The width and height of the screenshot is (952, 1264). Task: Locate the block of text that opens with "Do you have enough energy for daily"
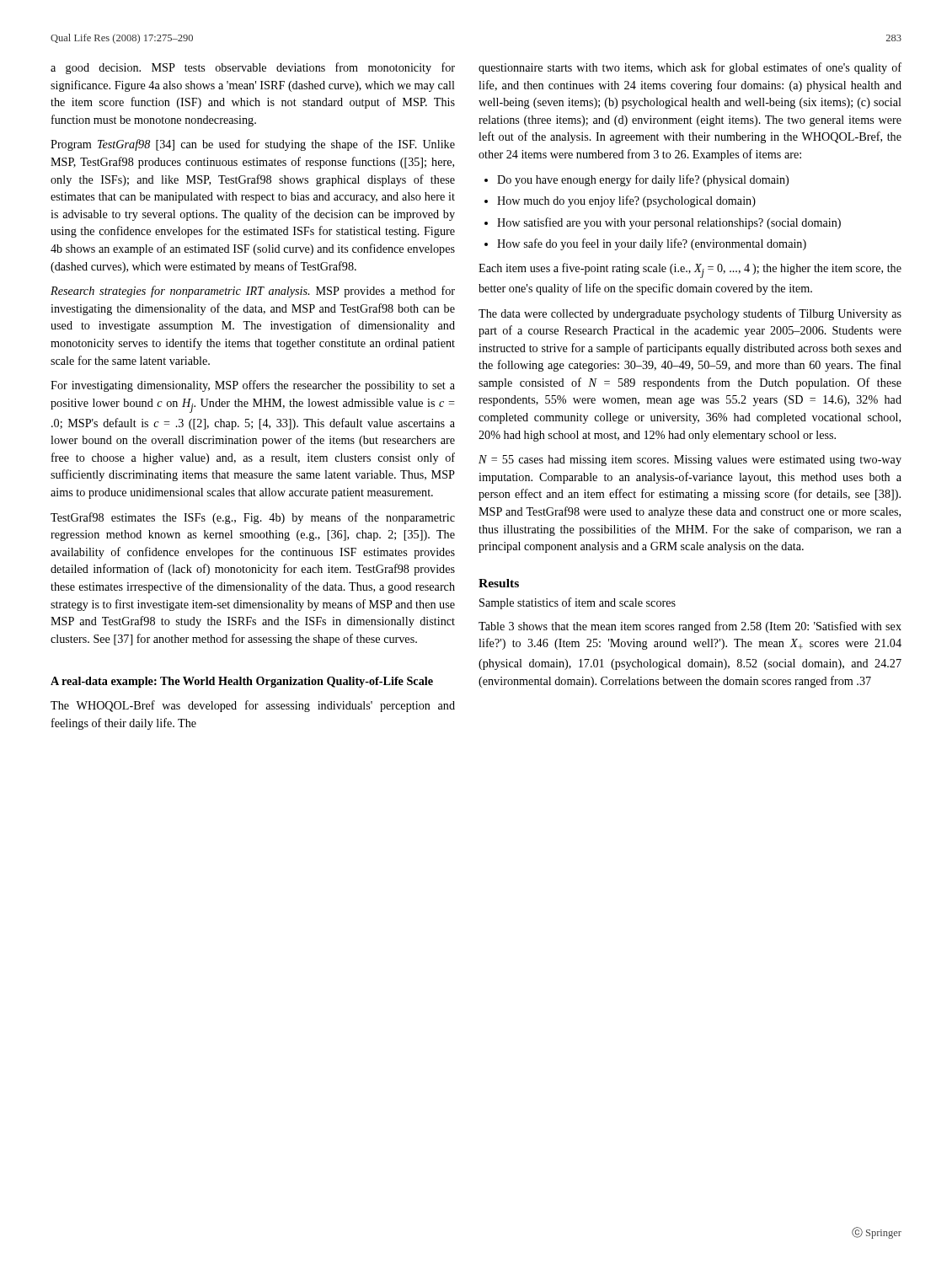[643, 179]
